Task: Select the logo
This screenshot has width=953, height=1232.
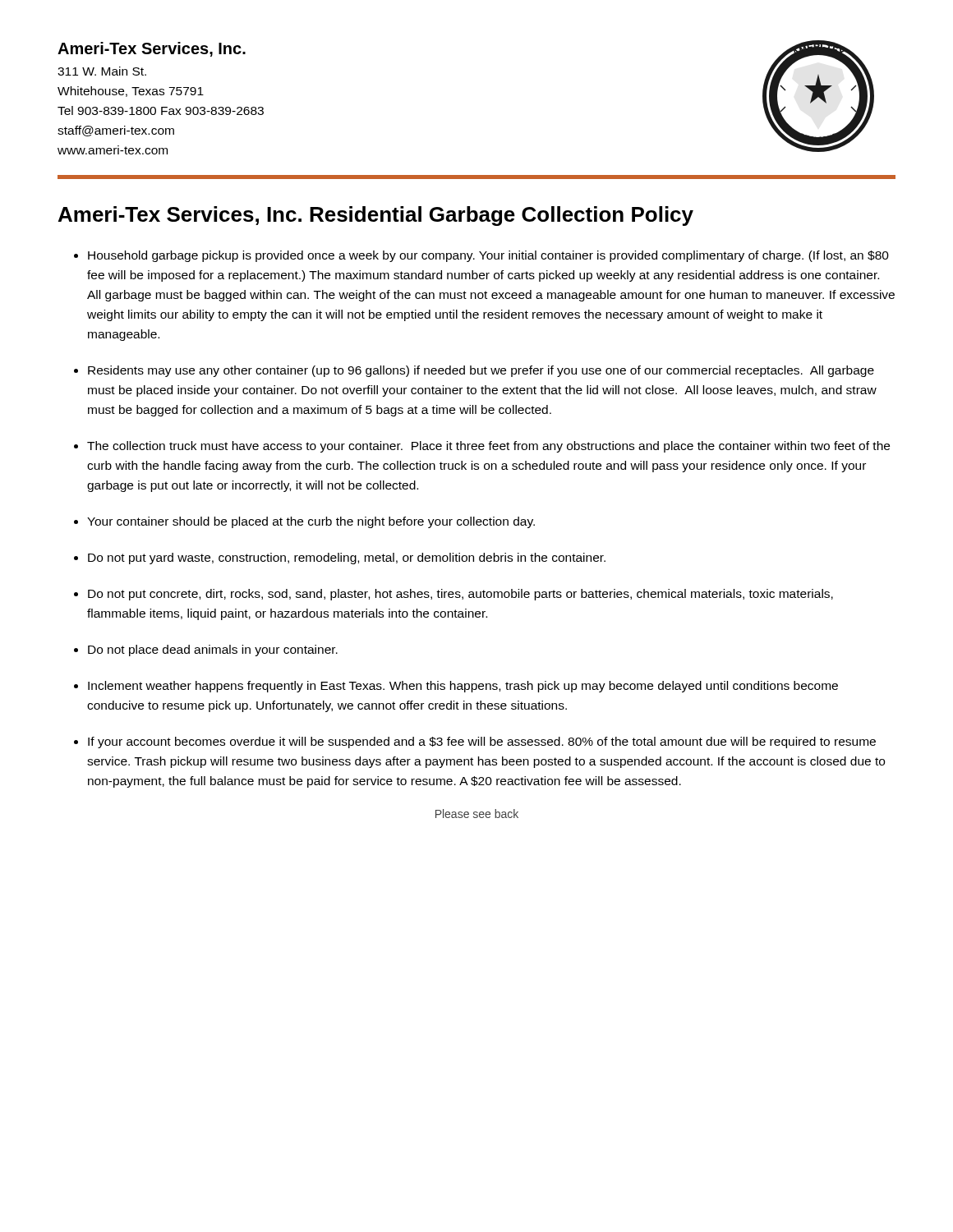Action: [822, 97]
